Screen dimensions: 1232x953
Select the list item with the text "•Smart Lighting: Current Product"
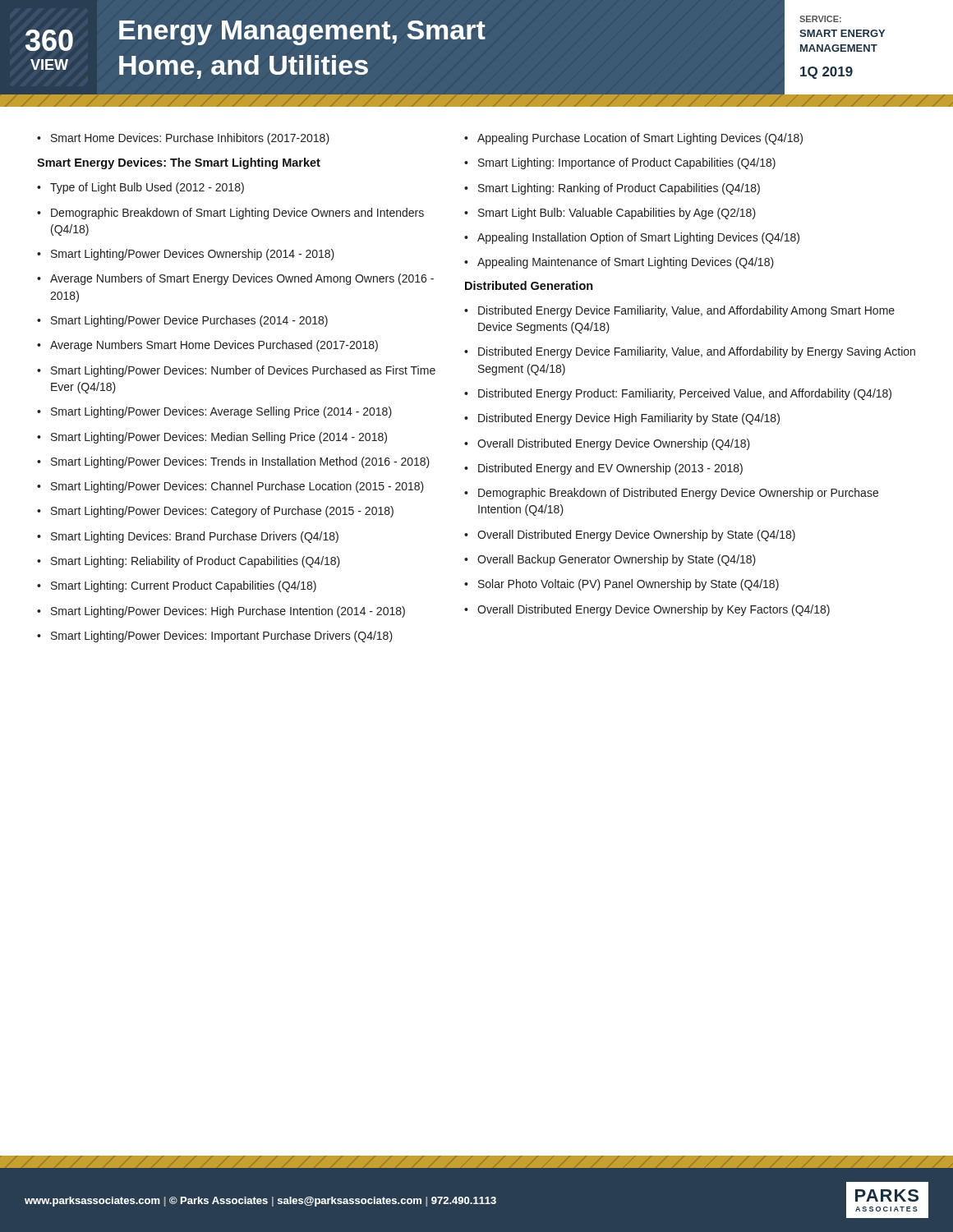pyautogui.click(x=177, y=586)
